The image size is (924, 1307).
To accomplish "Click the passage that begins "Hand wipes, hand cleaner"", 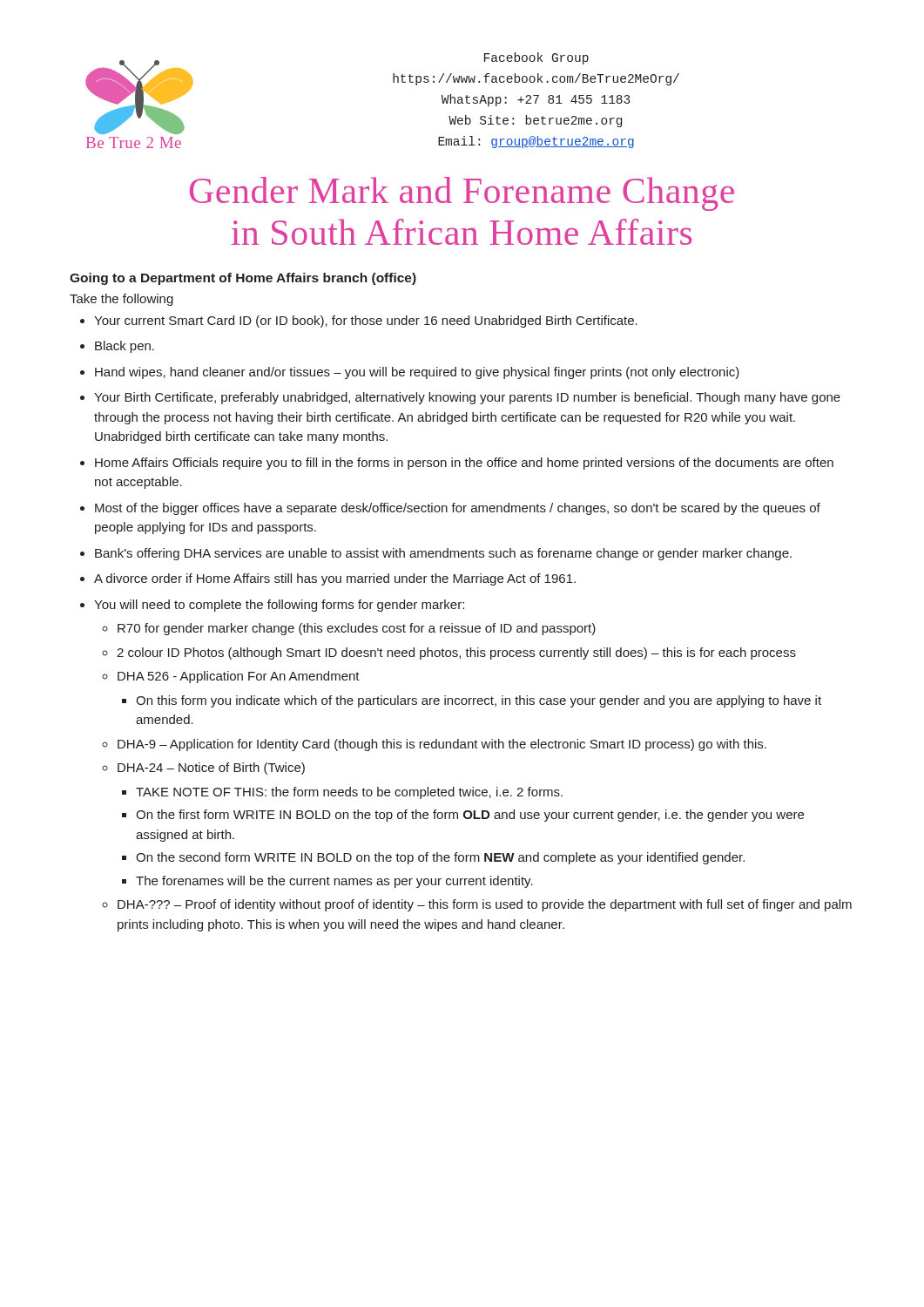I will (x=417, y=371).
